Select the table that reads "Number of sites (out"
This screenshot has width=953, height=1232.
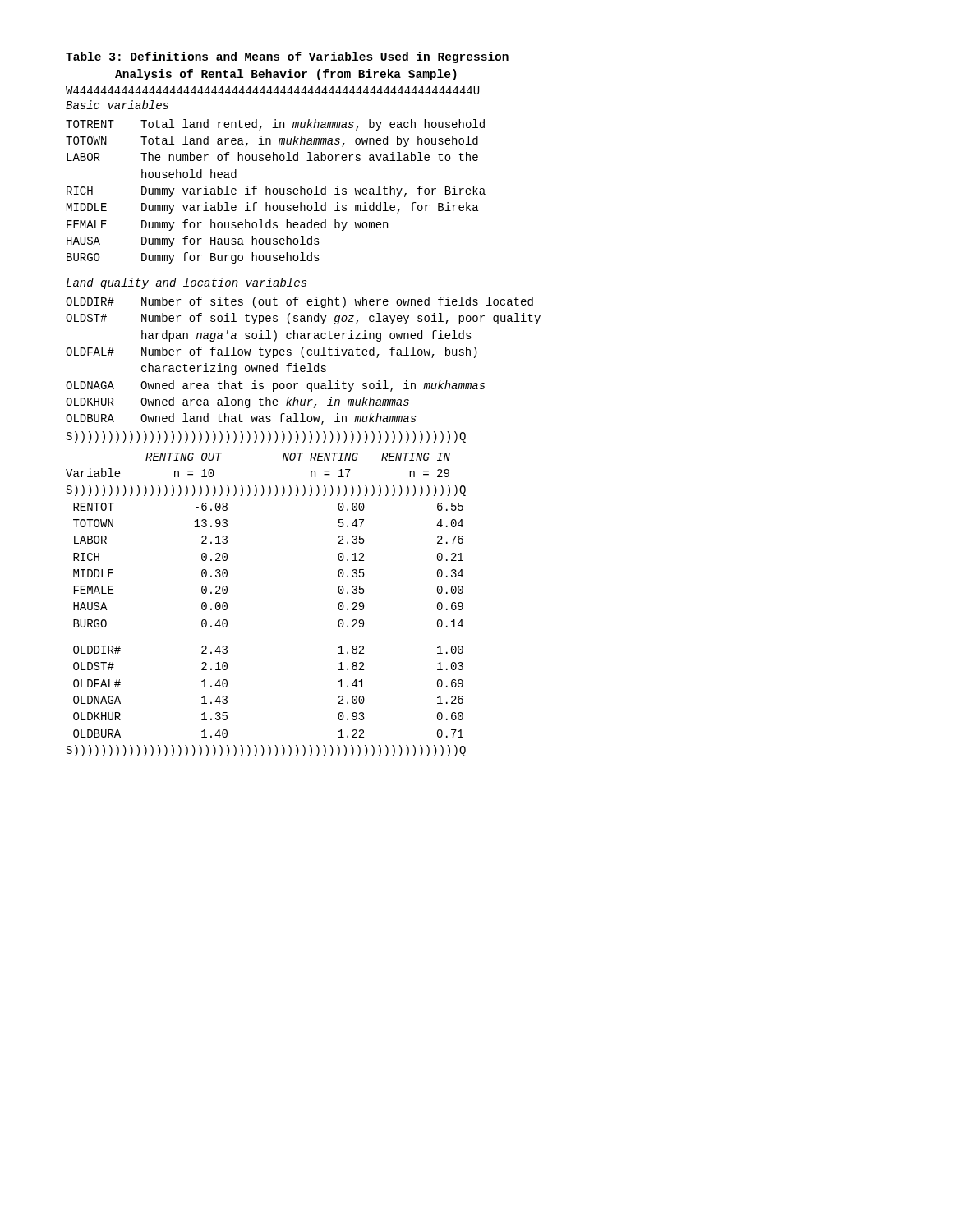coord(476,361)
